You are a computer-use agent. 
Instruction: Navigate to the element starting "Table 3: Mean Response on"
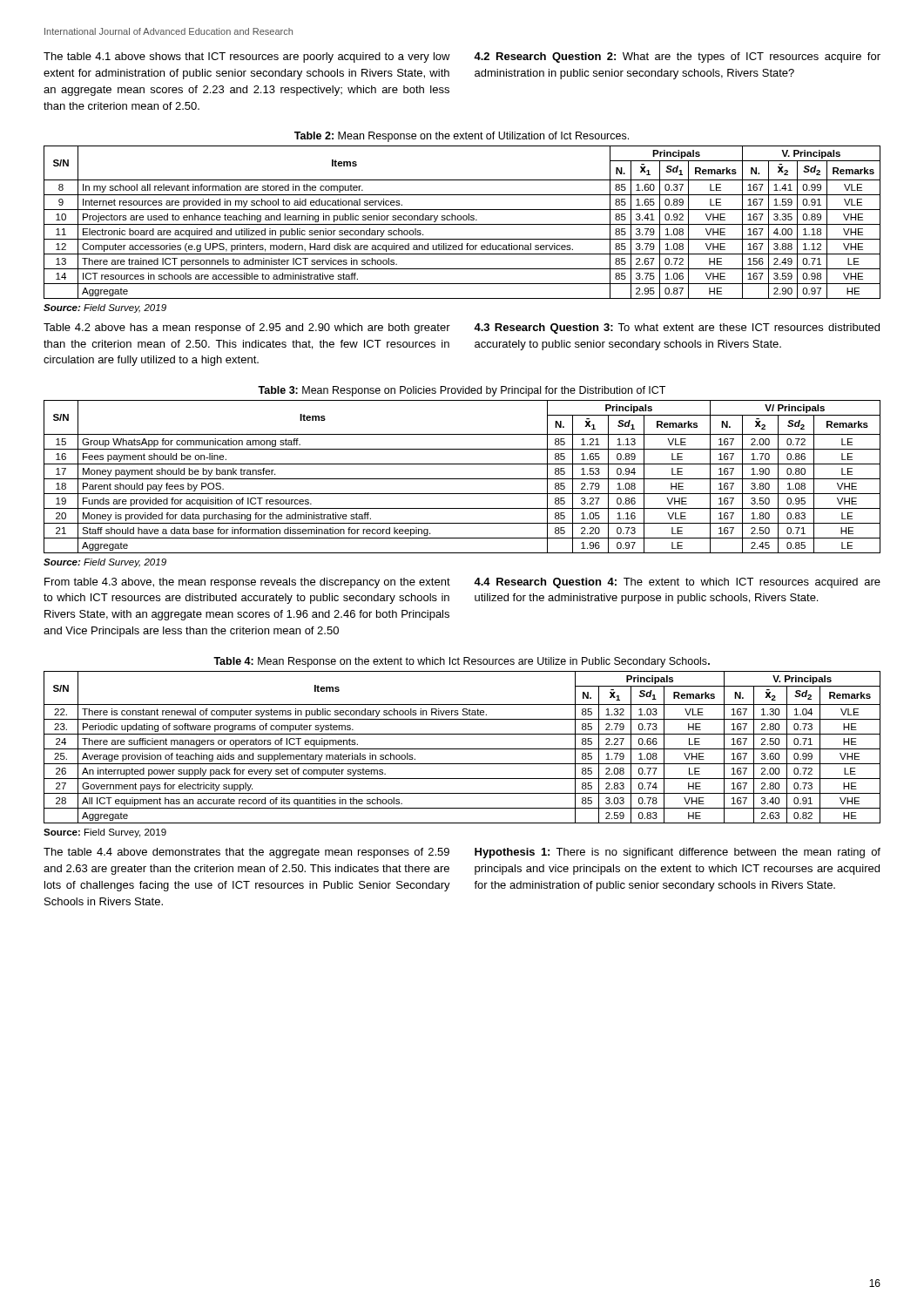(x=462, y=391)
